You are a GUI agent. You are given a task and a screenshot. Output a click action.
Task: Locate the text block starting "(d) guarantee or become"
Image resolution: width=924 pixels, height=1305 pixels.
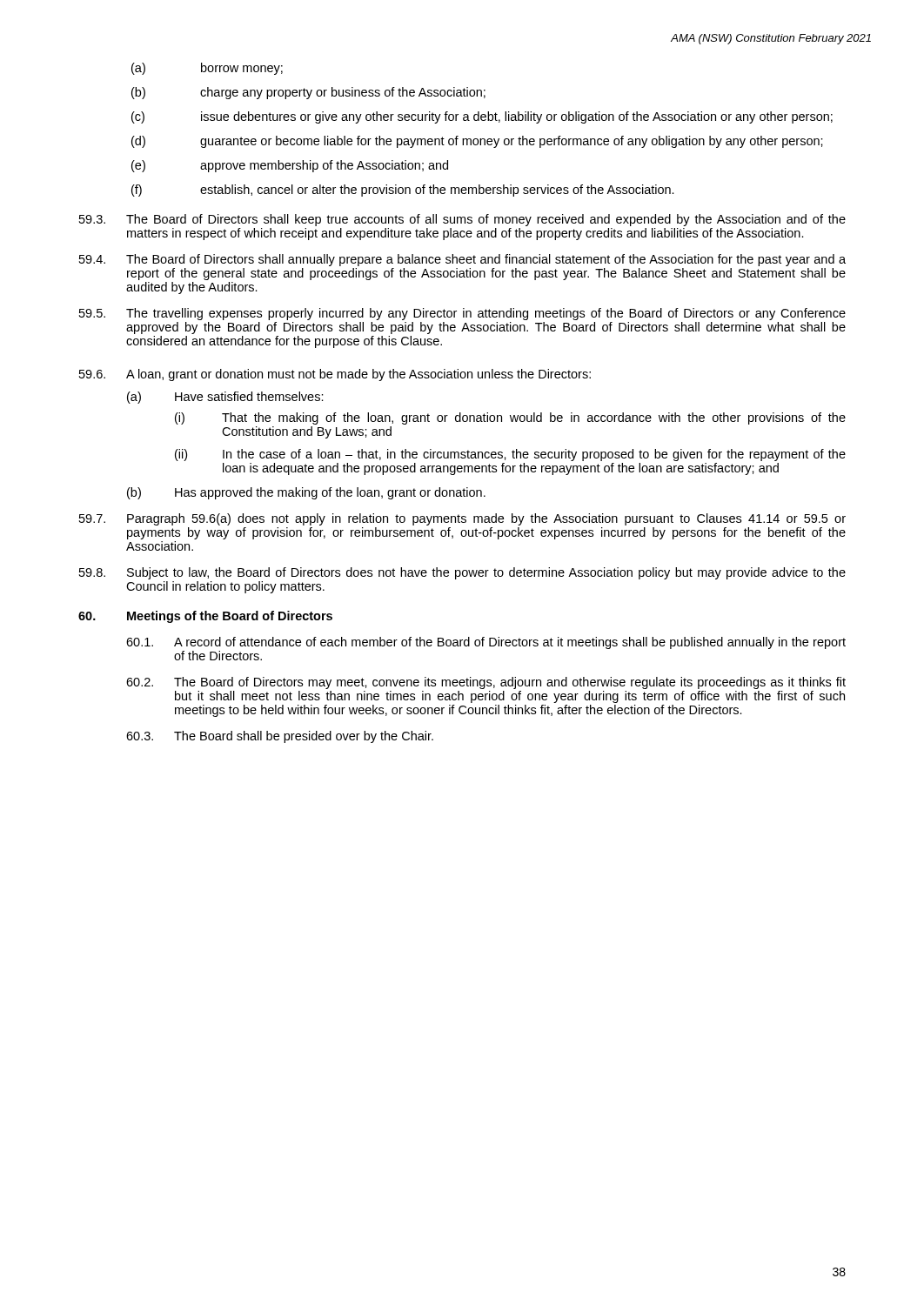462,141
